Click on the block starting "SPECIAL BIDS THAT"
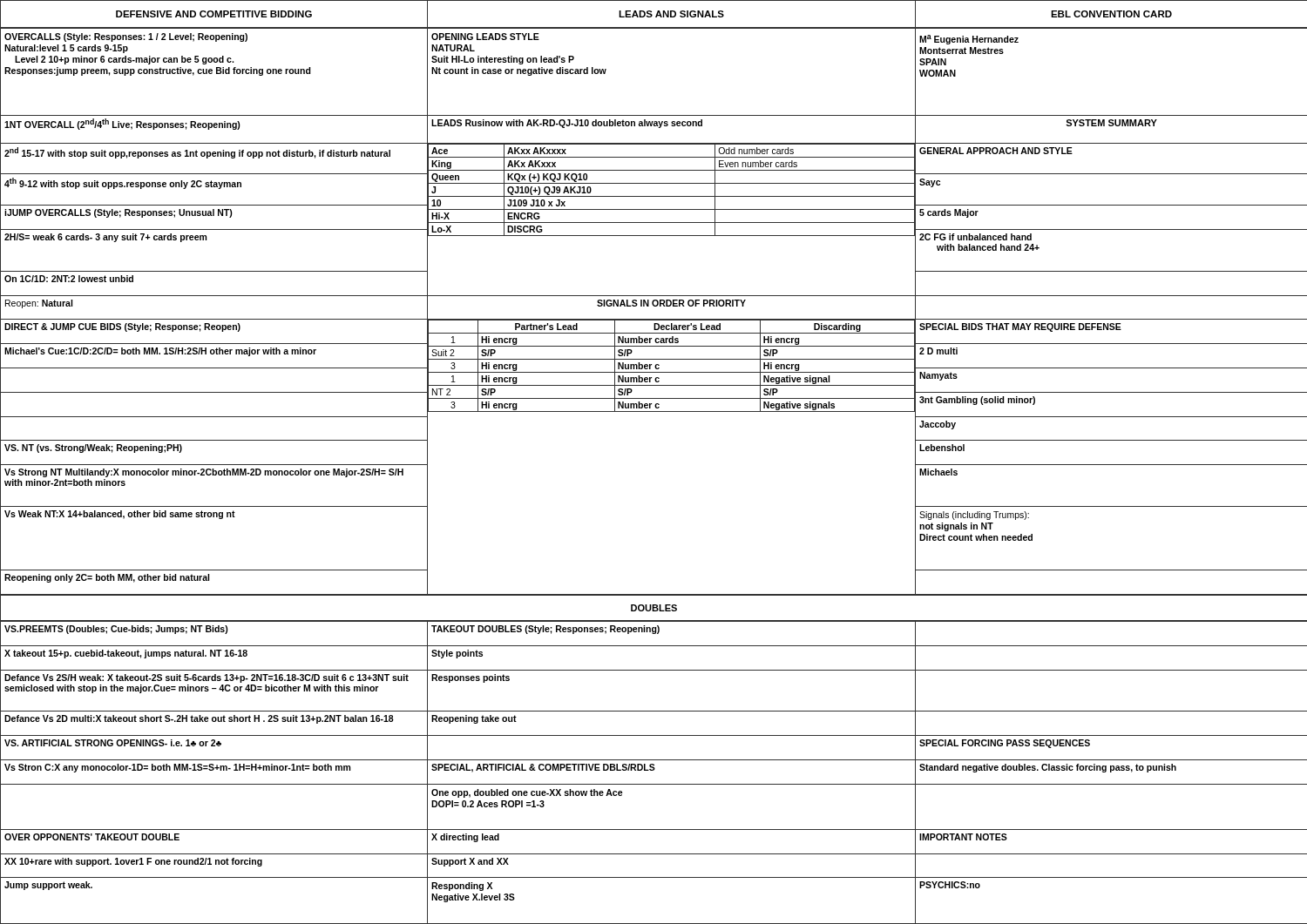The image size is (1307, 924). (x=1020, y=327)
